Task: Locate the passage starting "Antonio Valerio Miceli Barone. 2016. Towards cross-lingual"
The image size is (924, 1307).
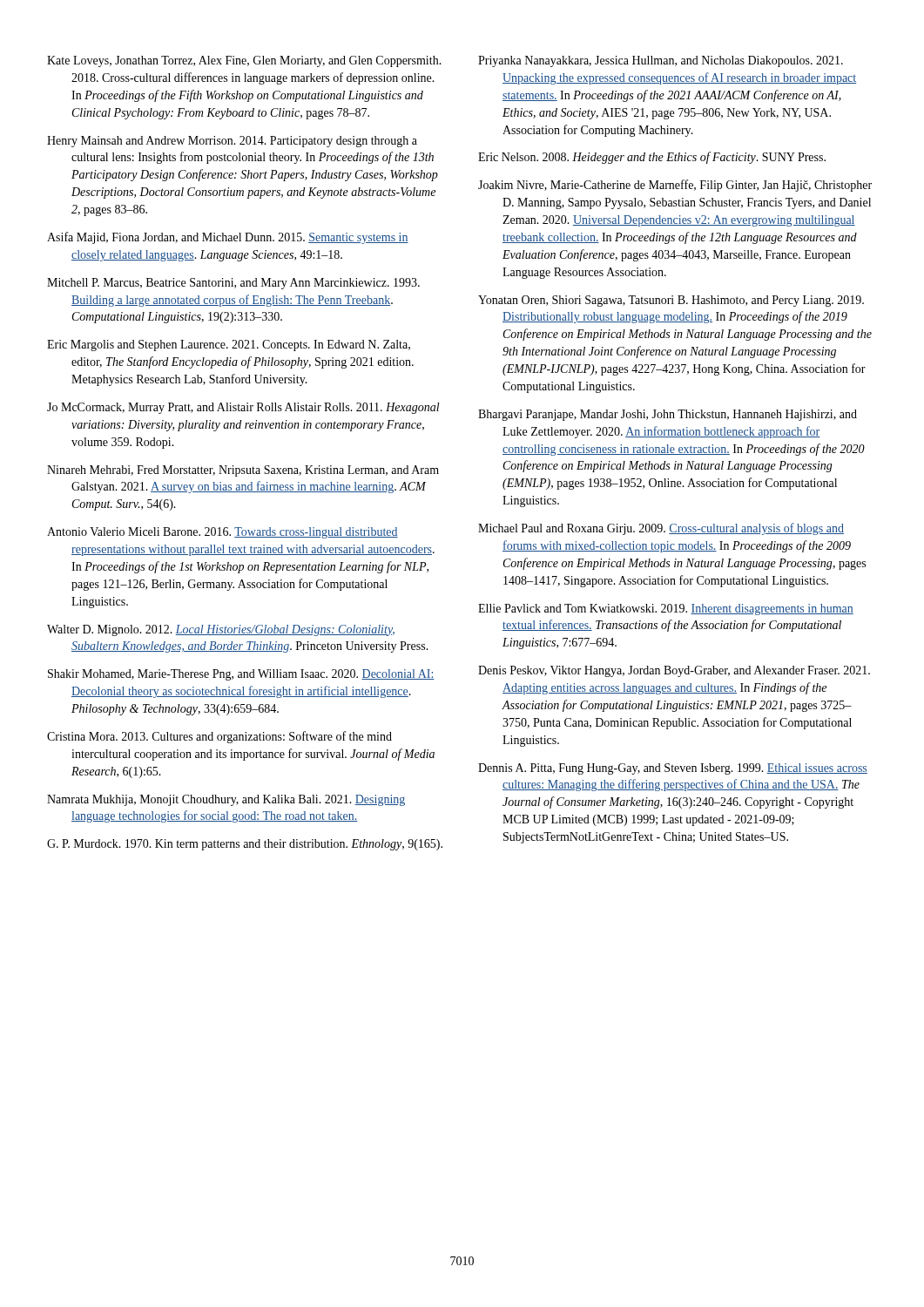Action: pyautogui.click(x=241, y=567)
